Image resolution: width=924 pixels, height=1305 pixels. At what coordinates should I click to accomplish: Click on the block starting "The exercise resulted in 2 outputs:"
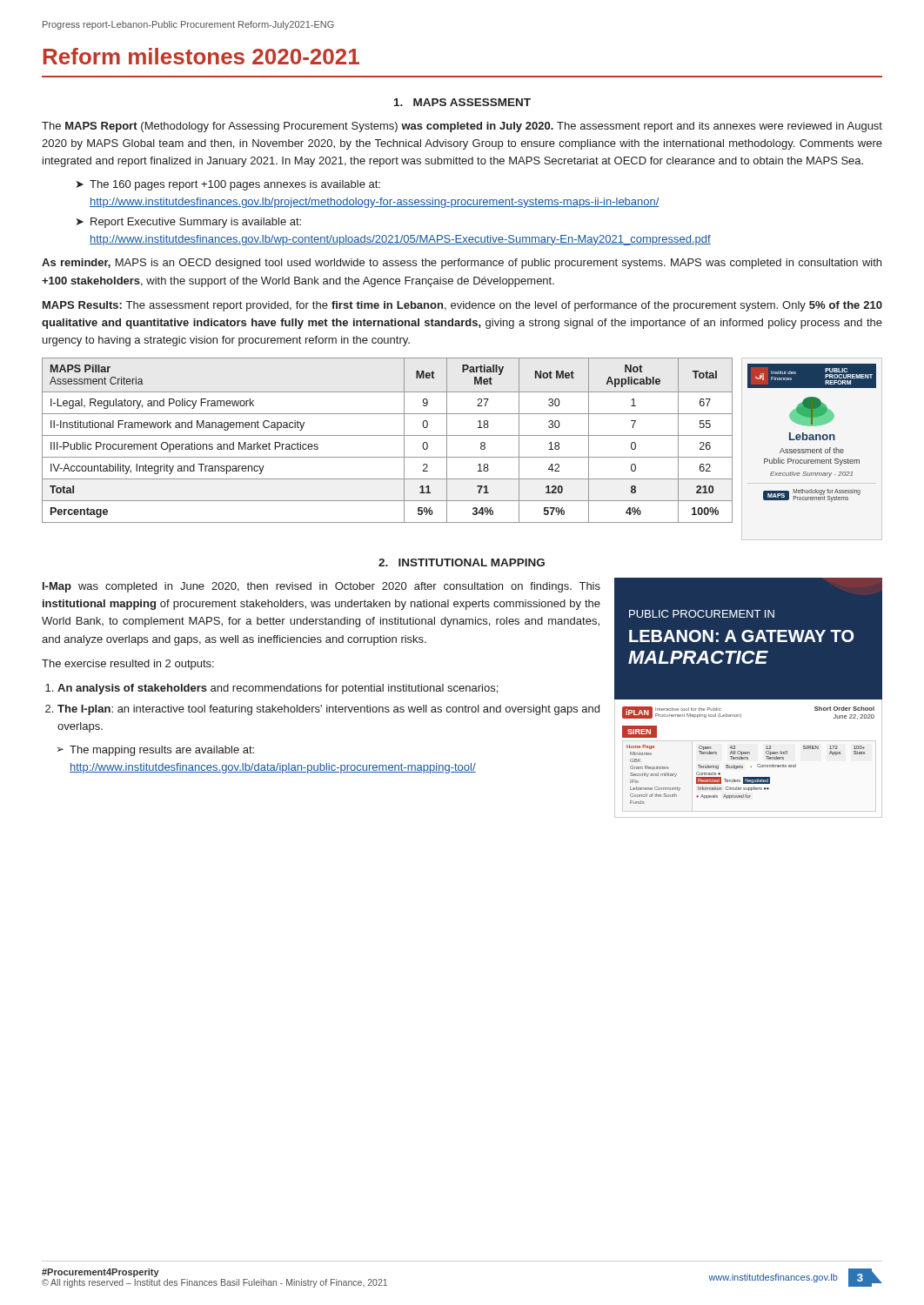click(128, 663)
